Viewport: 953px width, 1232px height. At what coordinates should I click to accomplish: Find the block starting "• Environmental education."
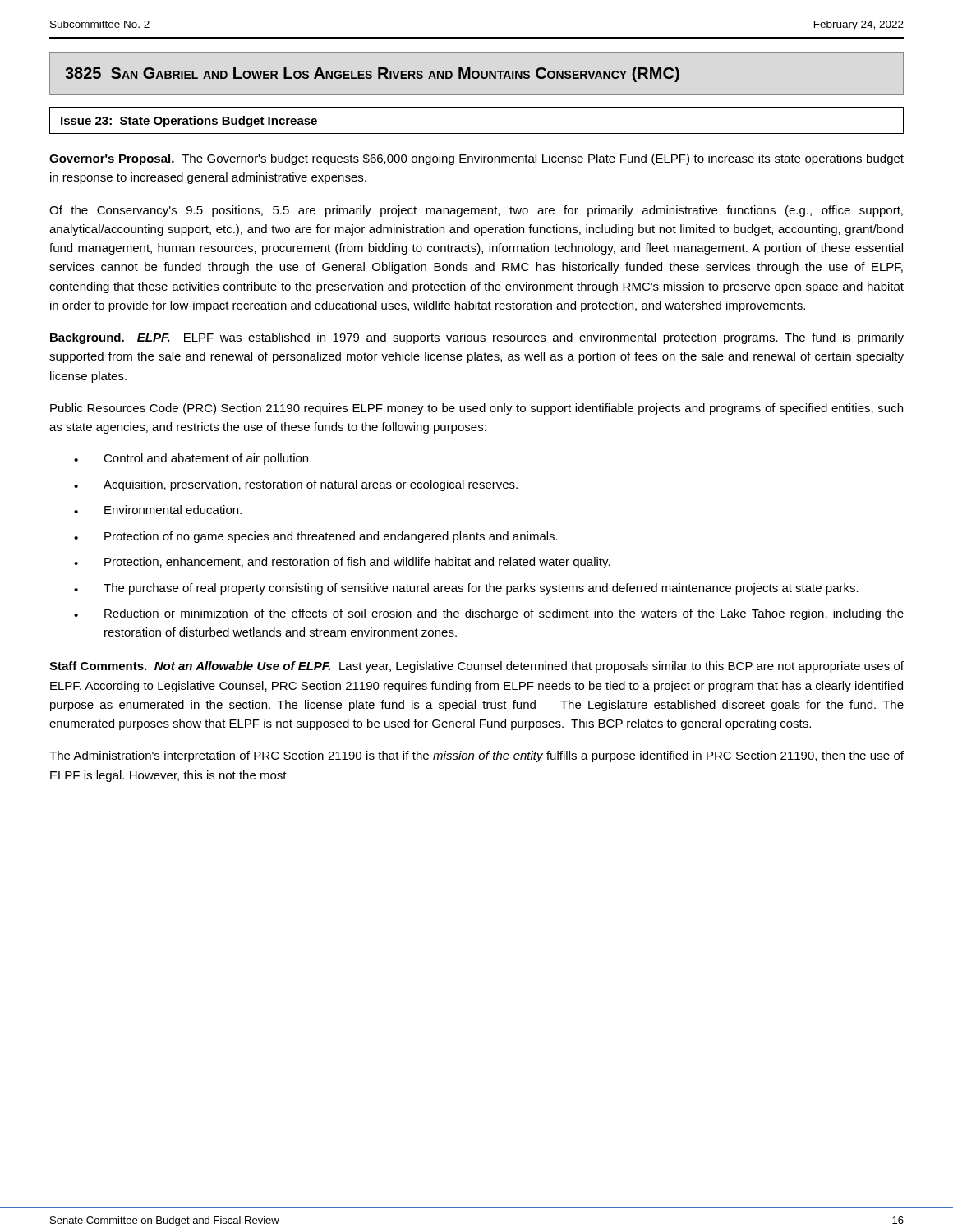tap(158, 510)
